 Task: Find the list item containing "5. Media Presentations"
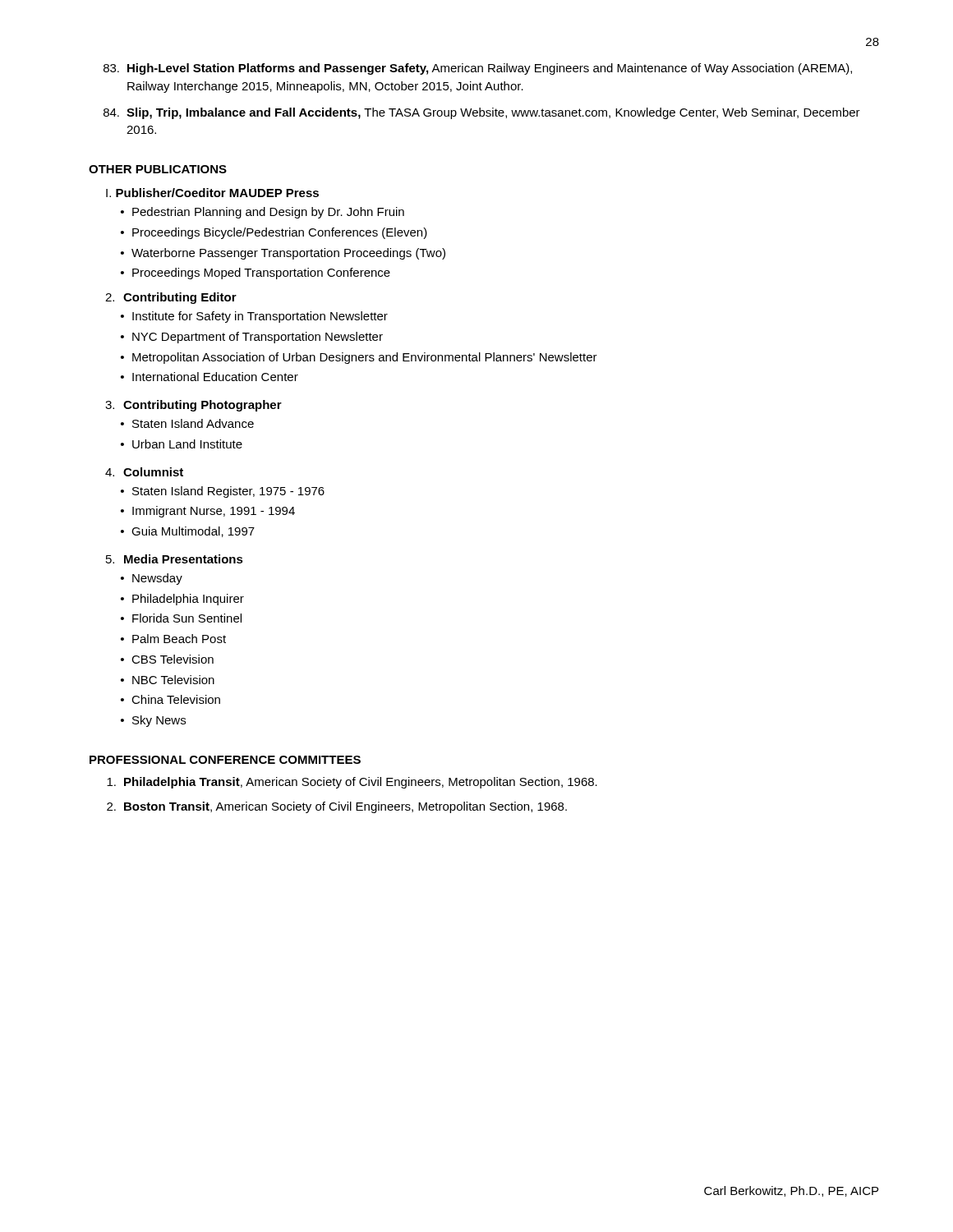[174, 559]
